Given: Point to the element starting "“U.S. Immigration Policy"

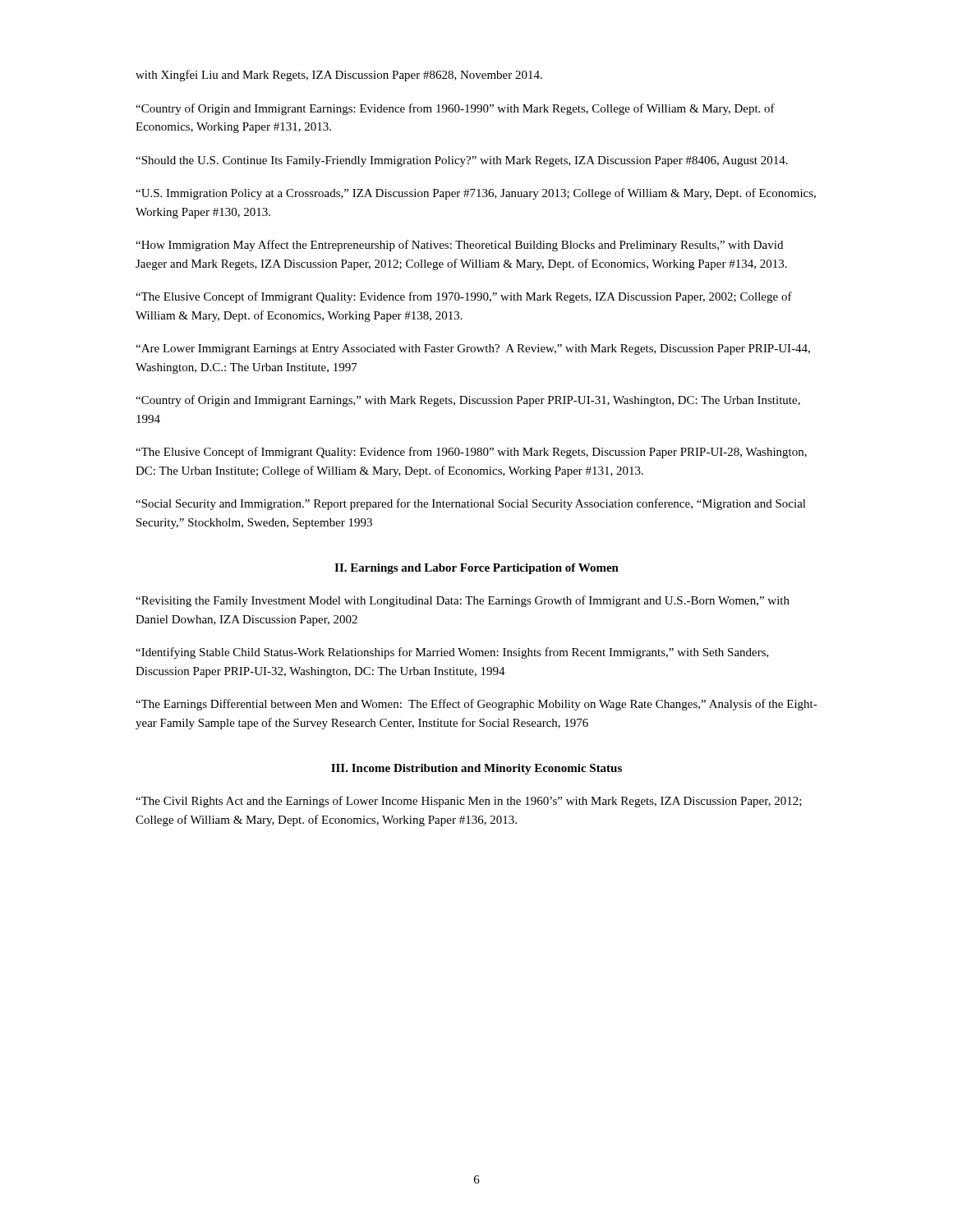Looking at the screenshot, I should pyautogui.click(x=476, y=202).
